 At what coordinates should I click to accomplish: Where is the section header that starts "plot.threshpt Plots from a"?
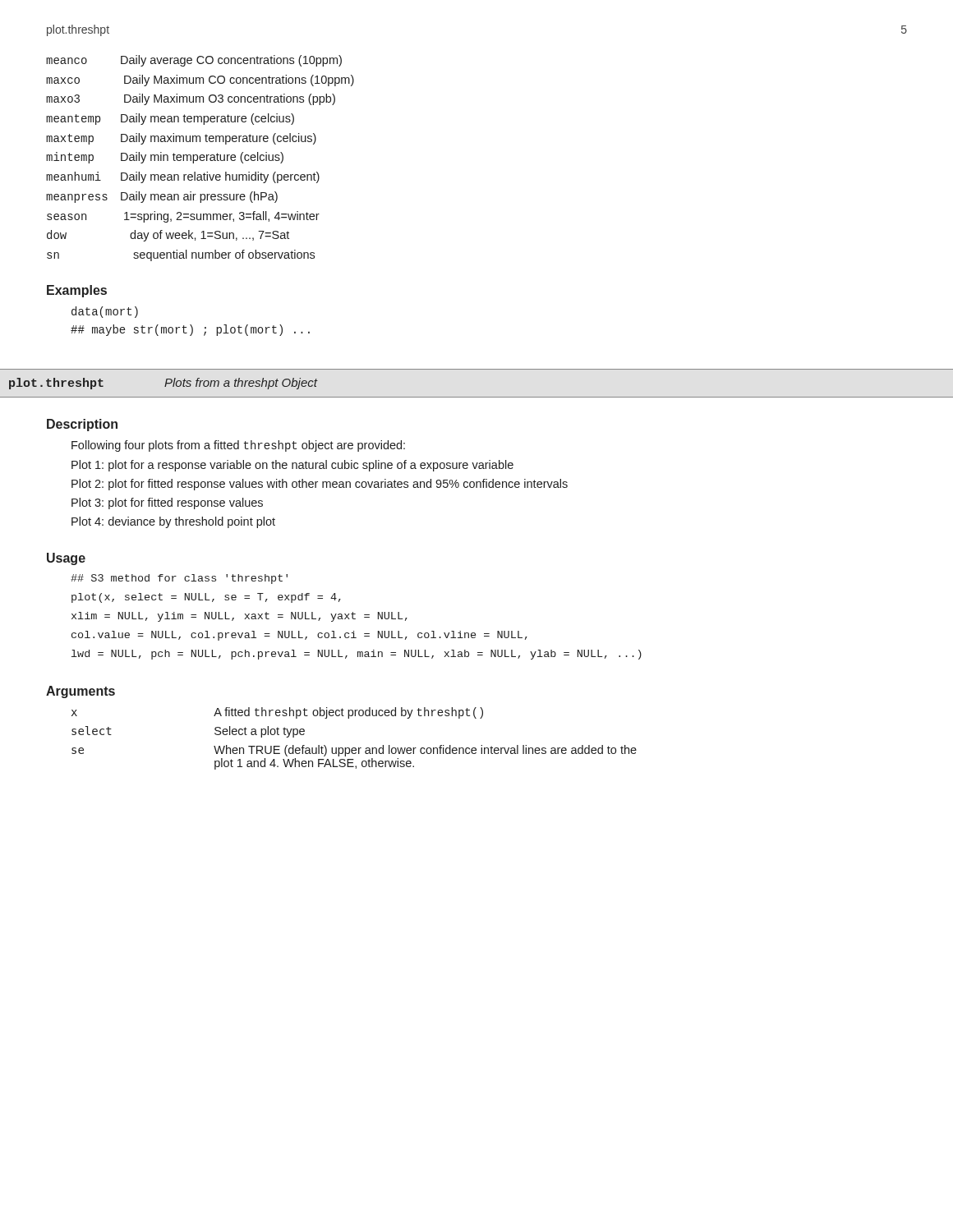(163, 383)
